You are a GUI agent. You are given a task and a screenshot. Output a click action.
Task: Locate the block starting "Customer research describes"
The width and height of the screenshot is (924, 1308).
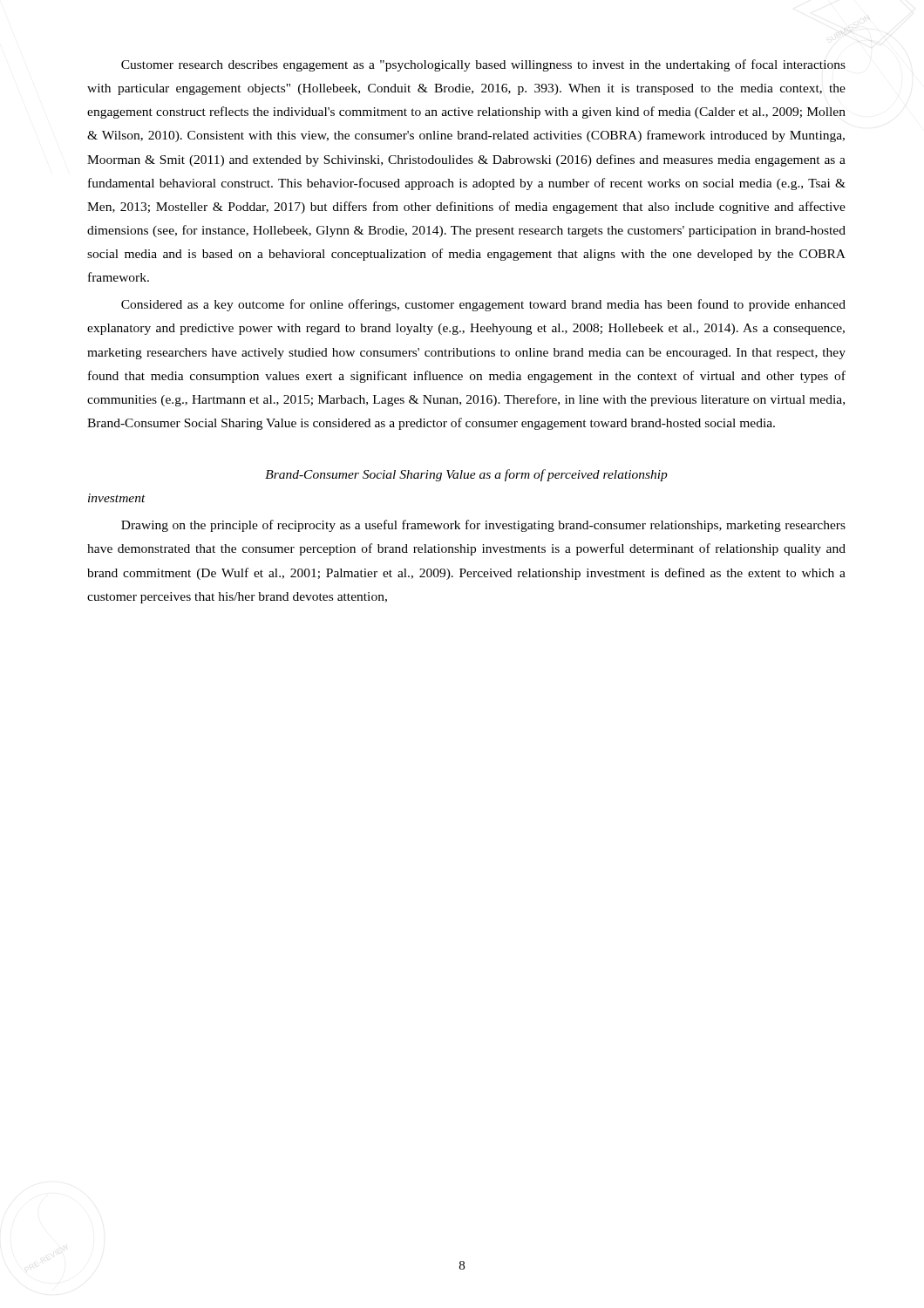[466, 171]
